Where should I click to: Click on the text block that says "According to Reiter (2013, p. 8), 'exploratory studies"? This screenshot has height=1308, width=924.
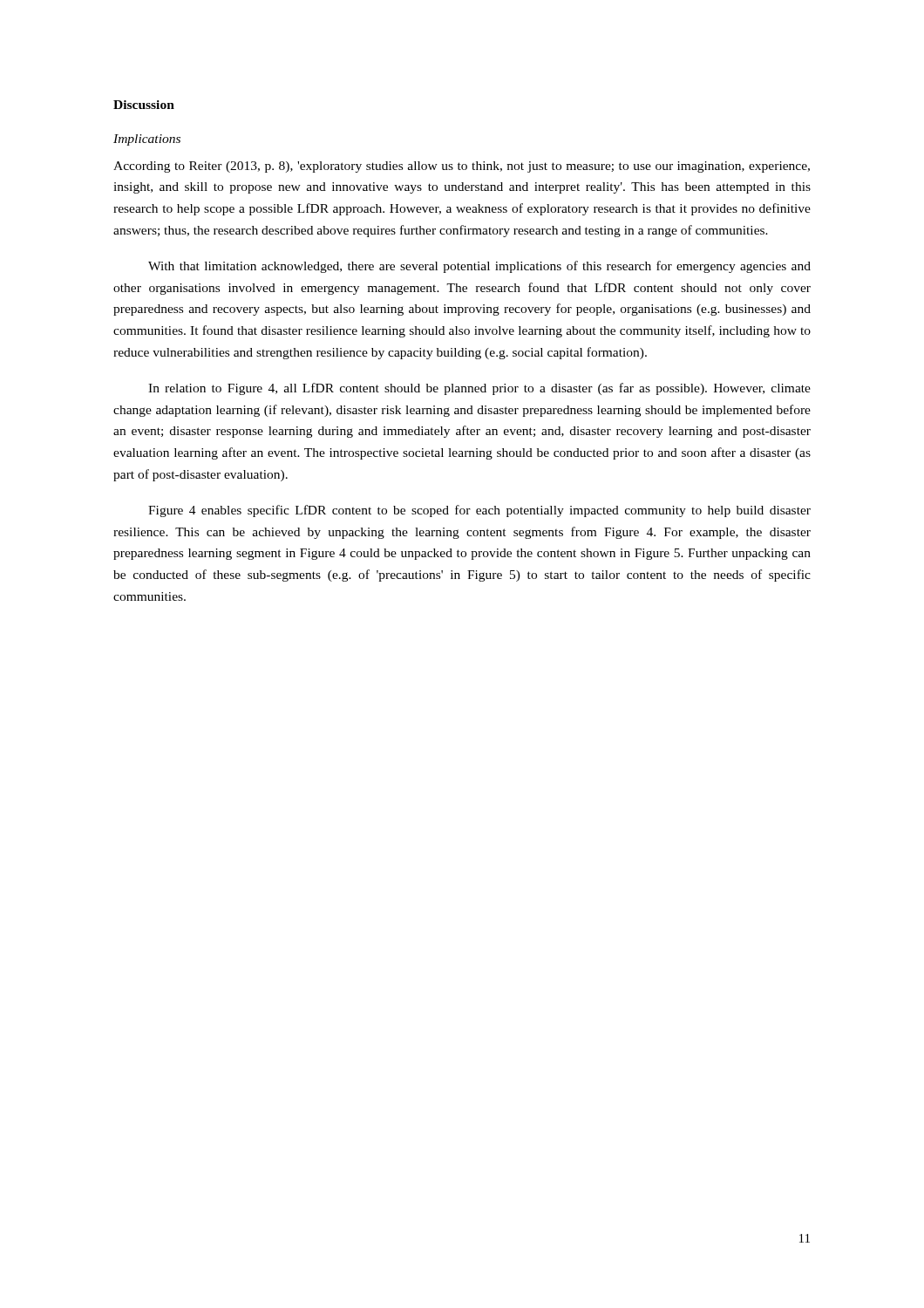(462, 197)
